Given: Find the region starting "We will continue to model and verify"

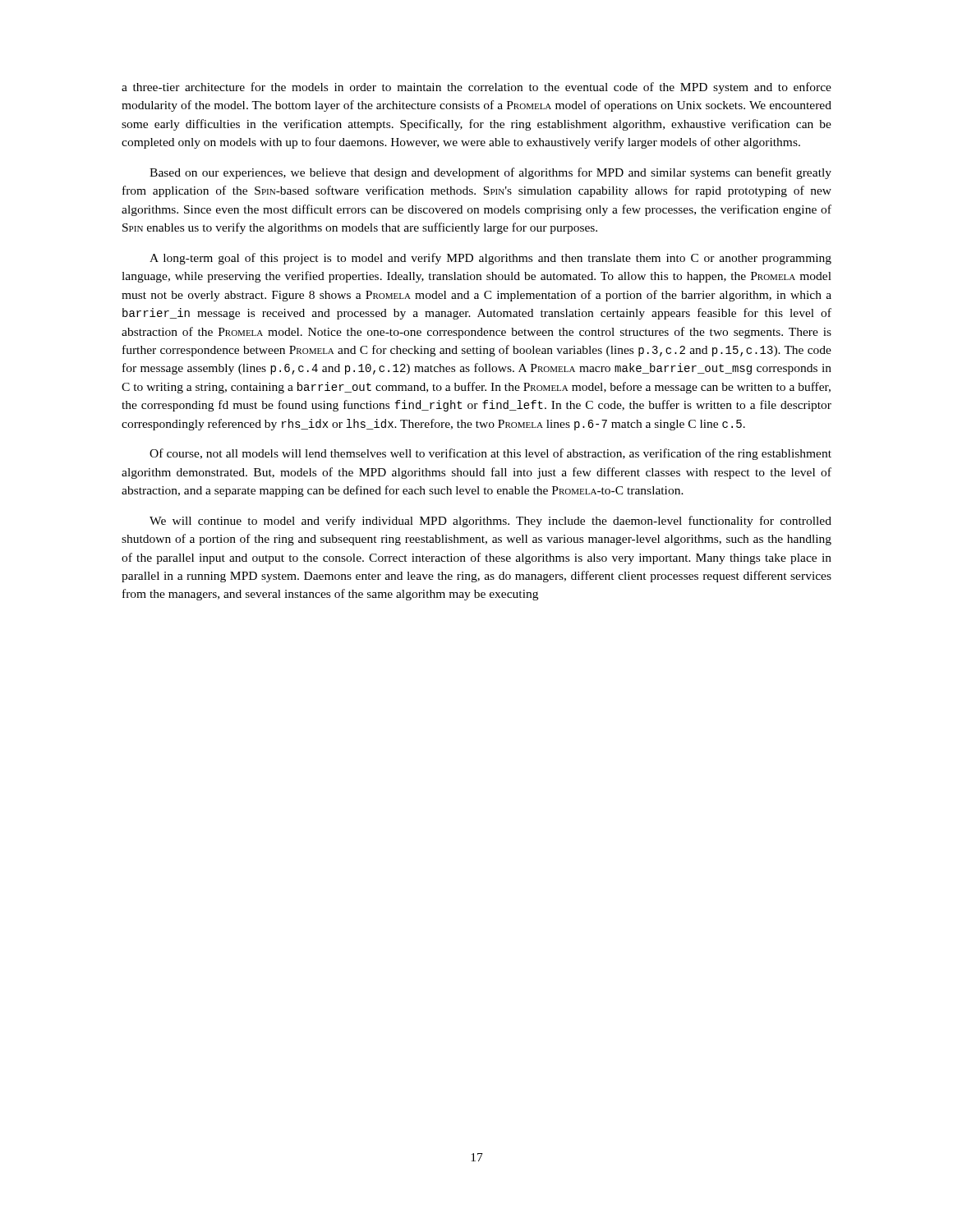Looking at the screenshot, I should 476,558.
